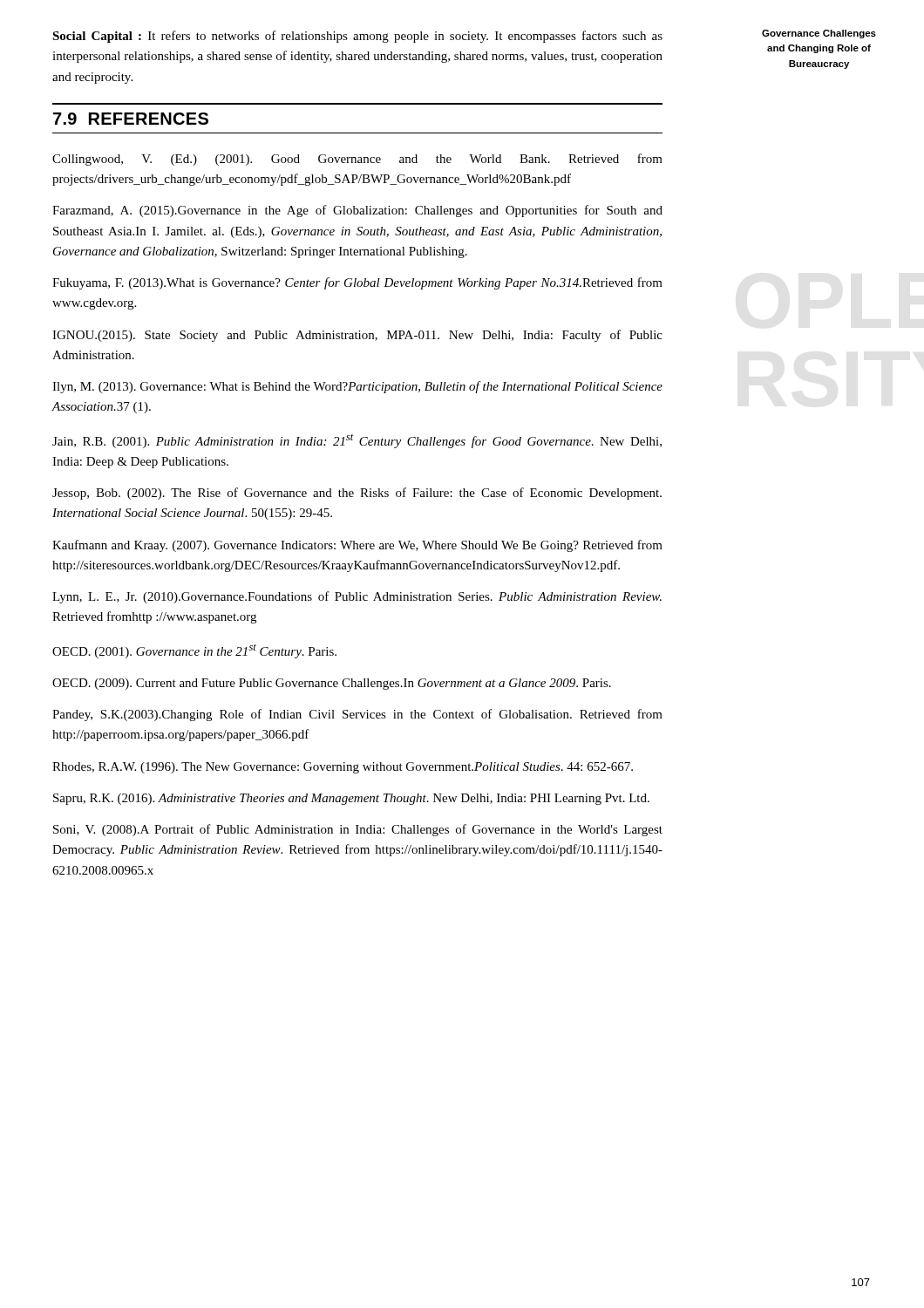Select the list item that reads "Jain, R.B. (2001). Public Administration"
Image resolution: width=924 pixels, height=1308 pixels.
tap(357, 449)
